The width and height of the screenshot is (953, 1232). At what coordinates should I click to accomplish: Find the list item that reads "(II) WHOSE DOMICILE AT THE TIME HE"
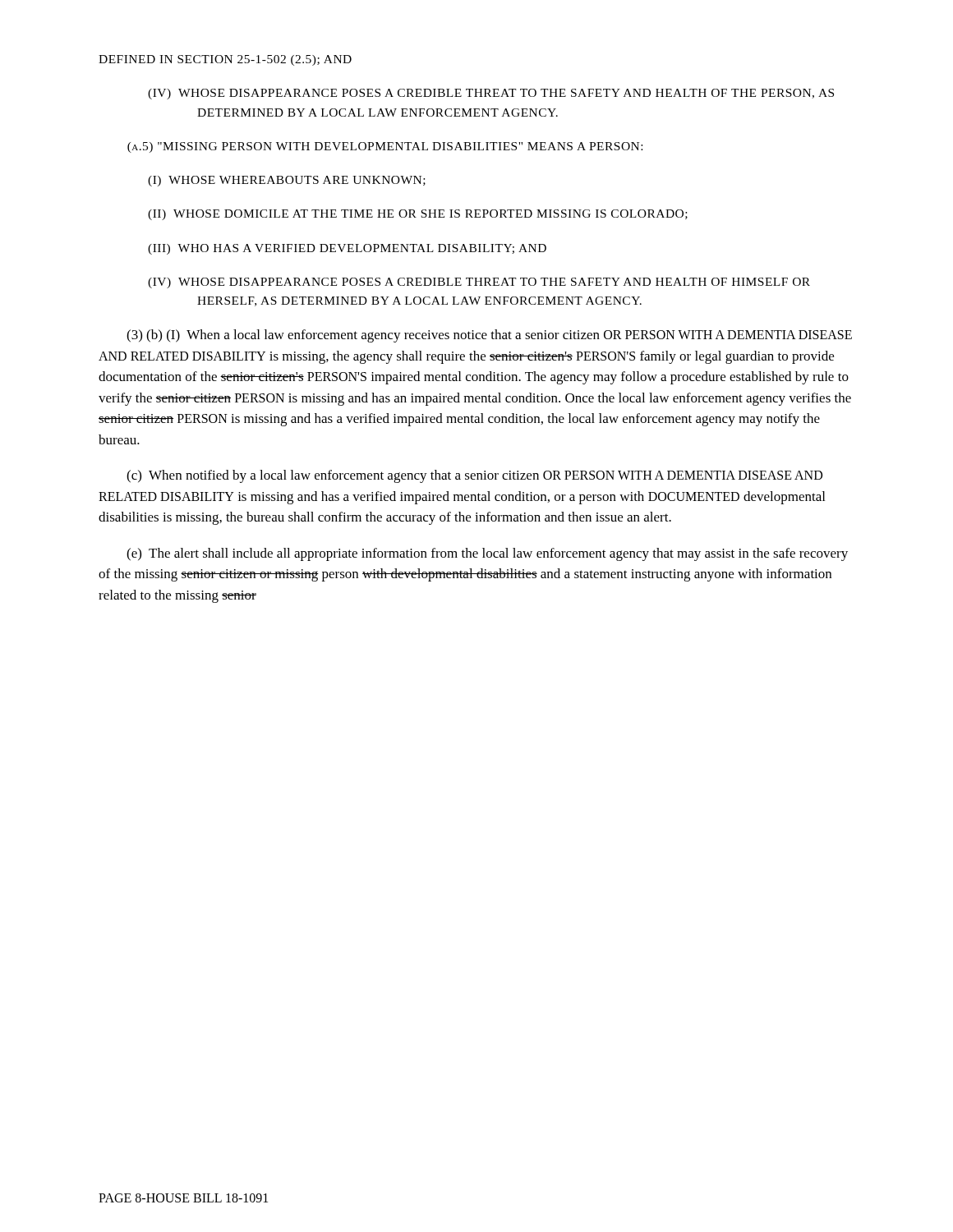point(443,213)
